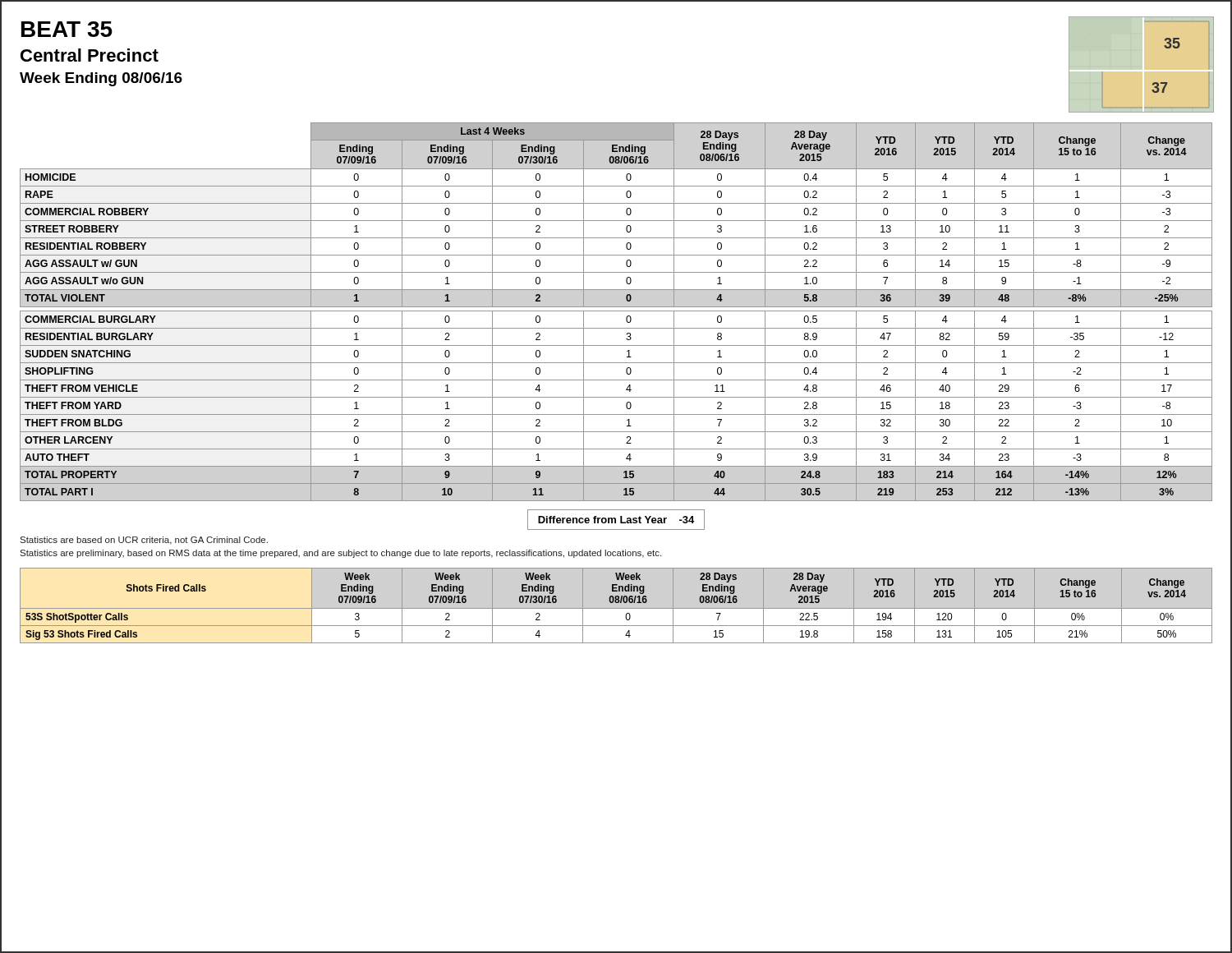Click the passage that begins "Statistics are based"

click(144, 540)
